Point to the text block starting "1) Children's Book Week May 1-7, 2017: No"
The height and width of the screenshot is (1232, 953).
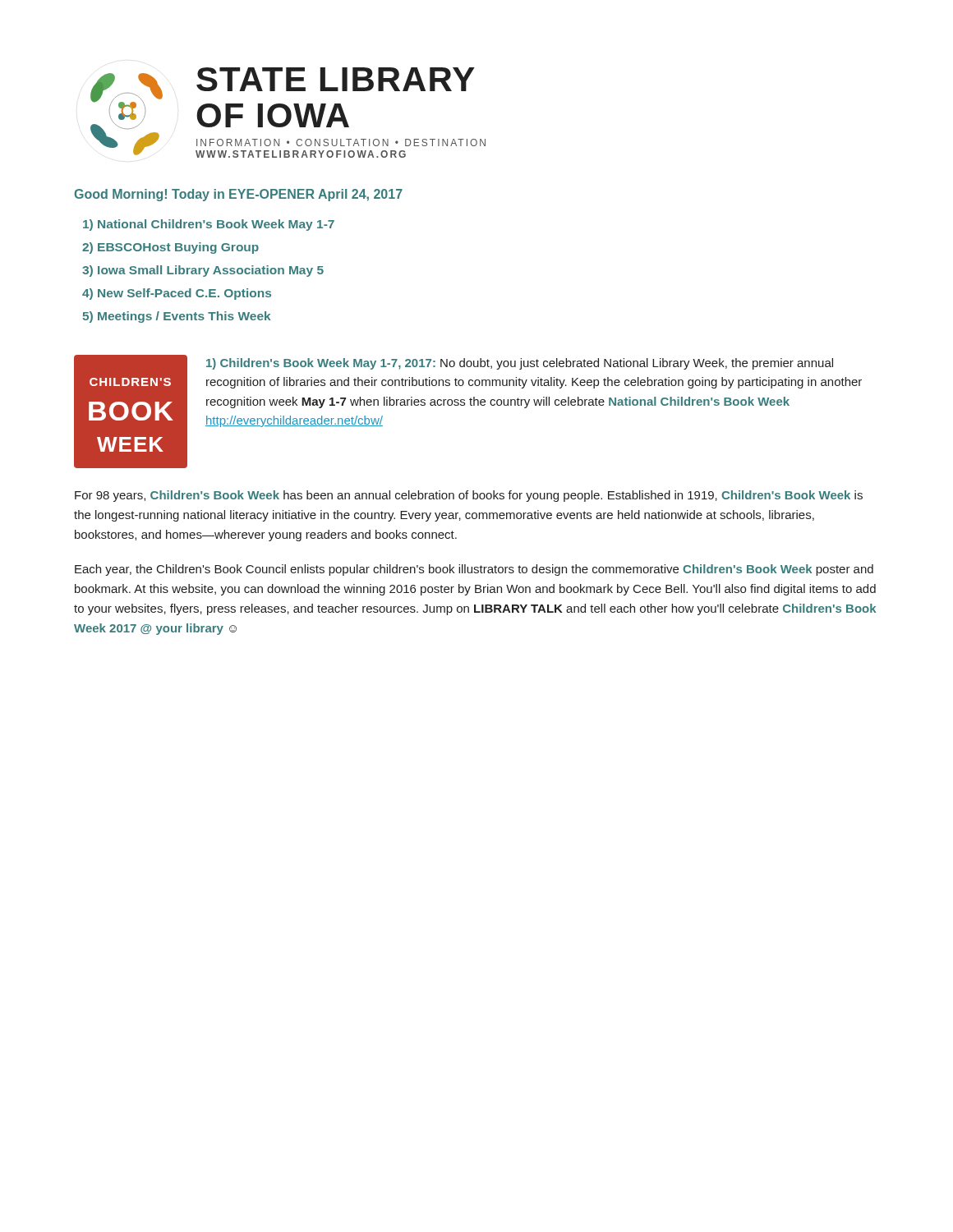(x=534, y=391)
